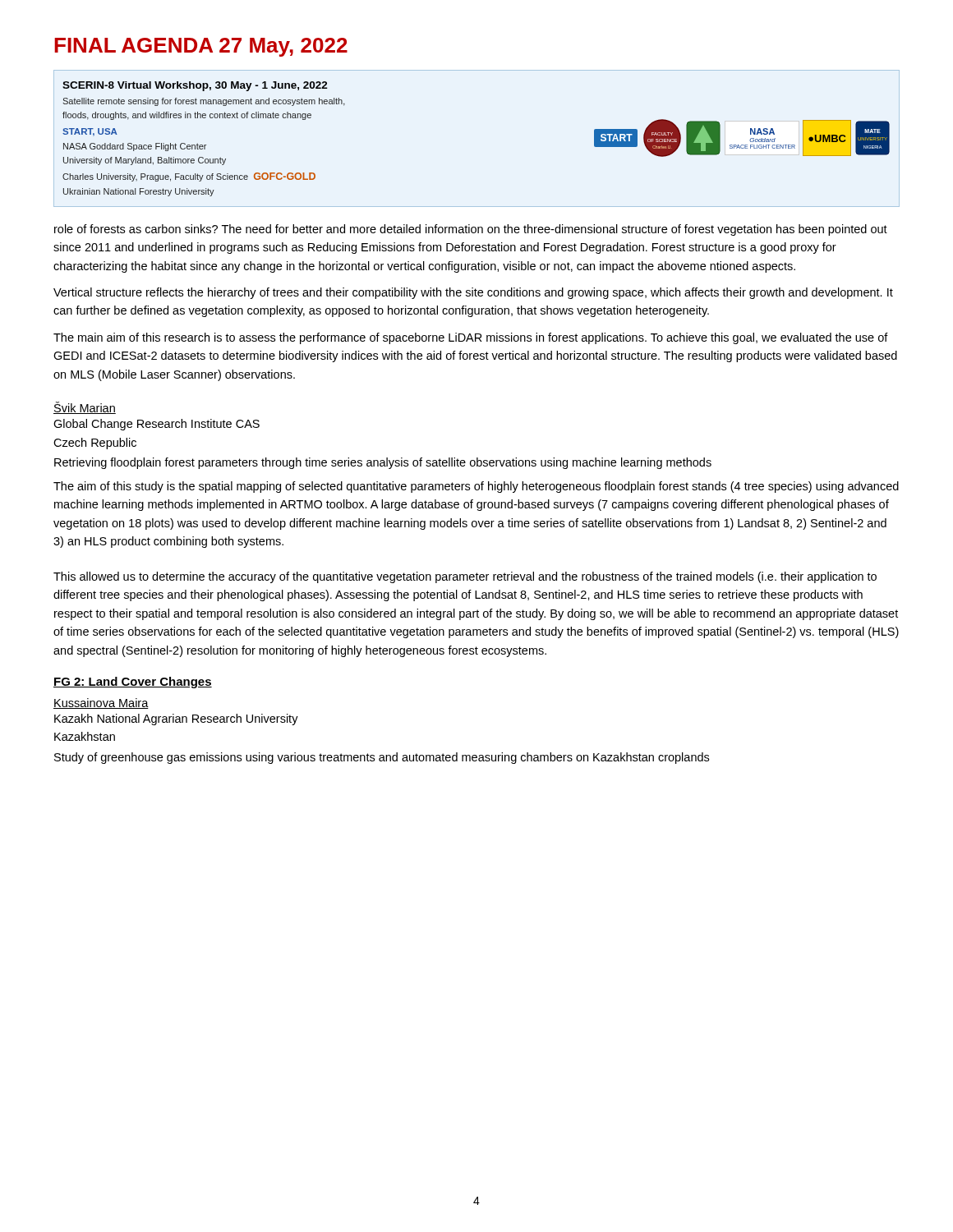Select the text block starting "role of forests"
Screen dimensions: 1232x953
coord(470,247)
